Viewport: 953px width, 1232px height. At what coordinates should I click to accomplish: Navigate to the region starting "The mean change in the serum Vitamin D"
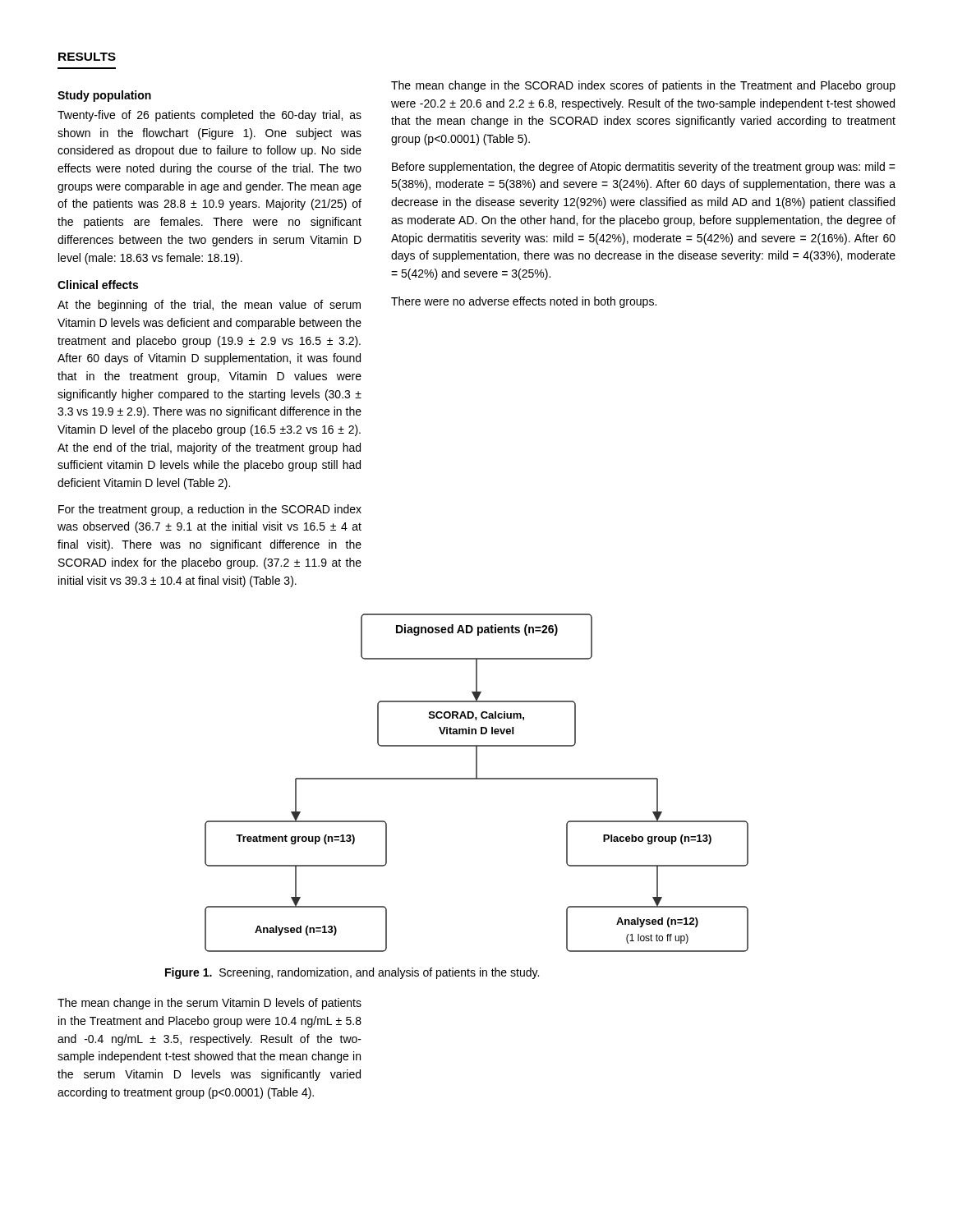pos(209,1048)
